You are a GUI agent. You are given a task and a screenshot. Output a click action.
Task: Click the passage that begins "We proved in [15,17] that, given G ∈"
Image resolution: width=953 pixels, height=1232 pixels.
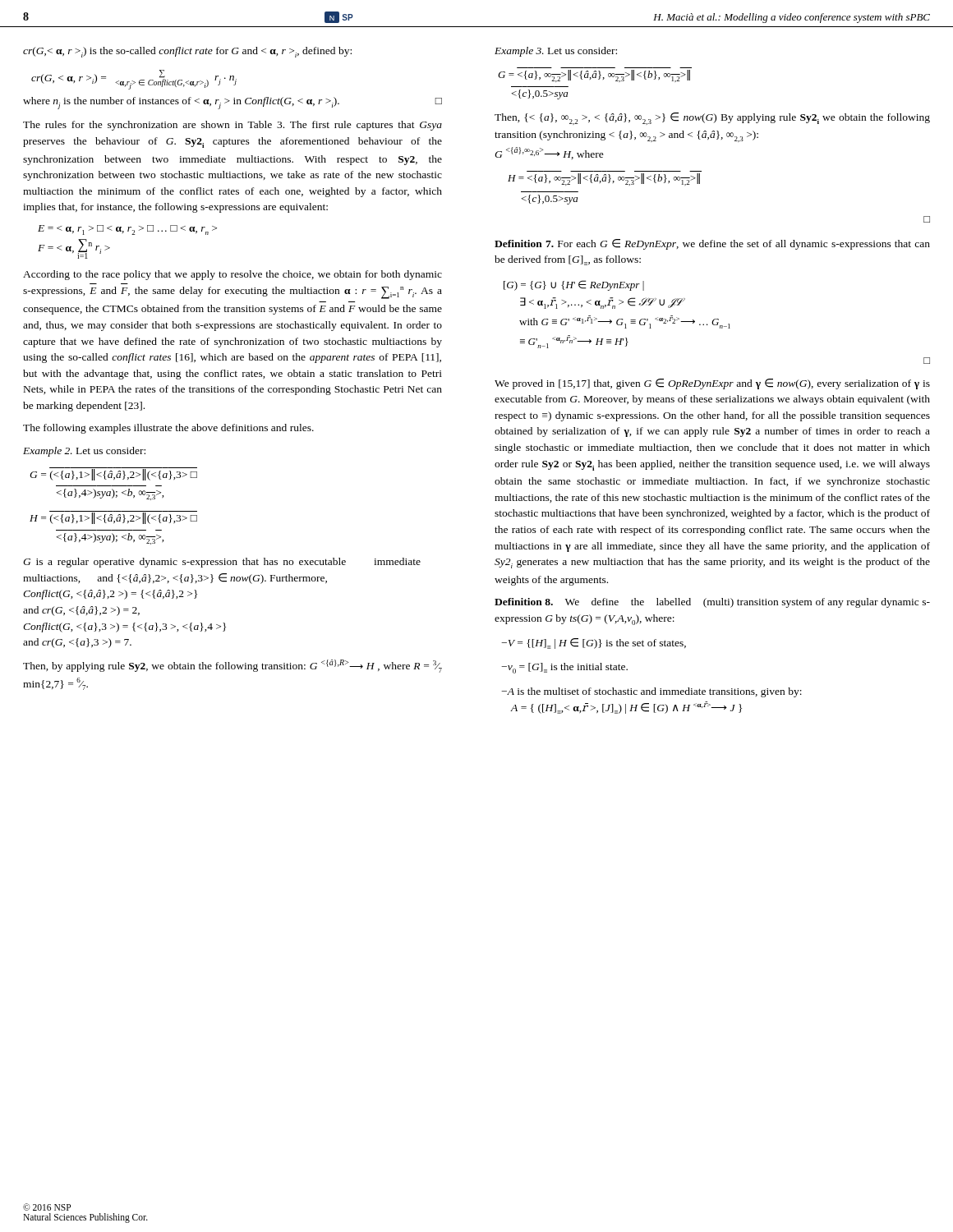712,481
